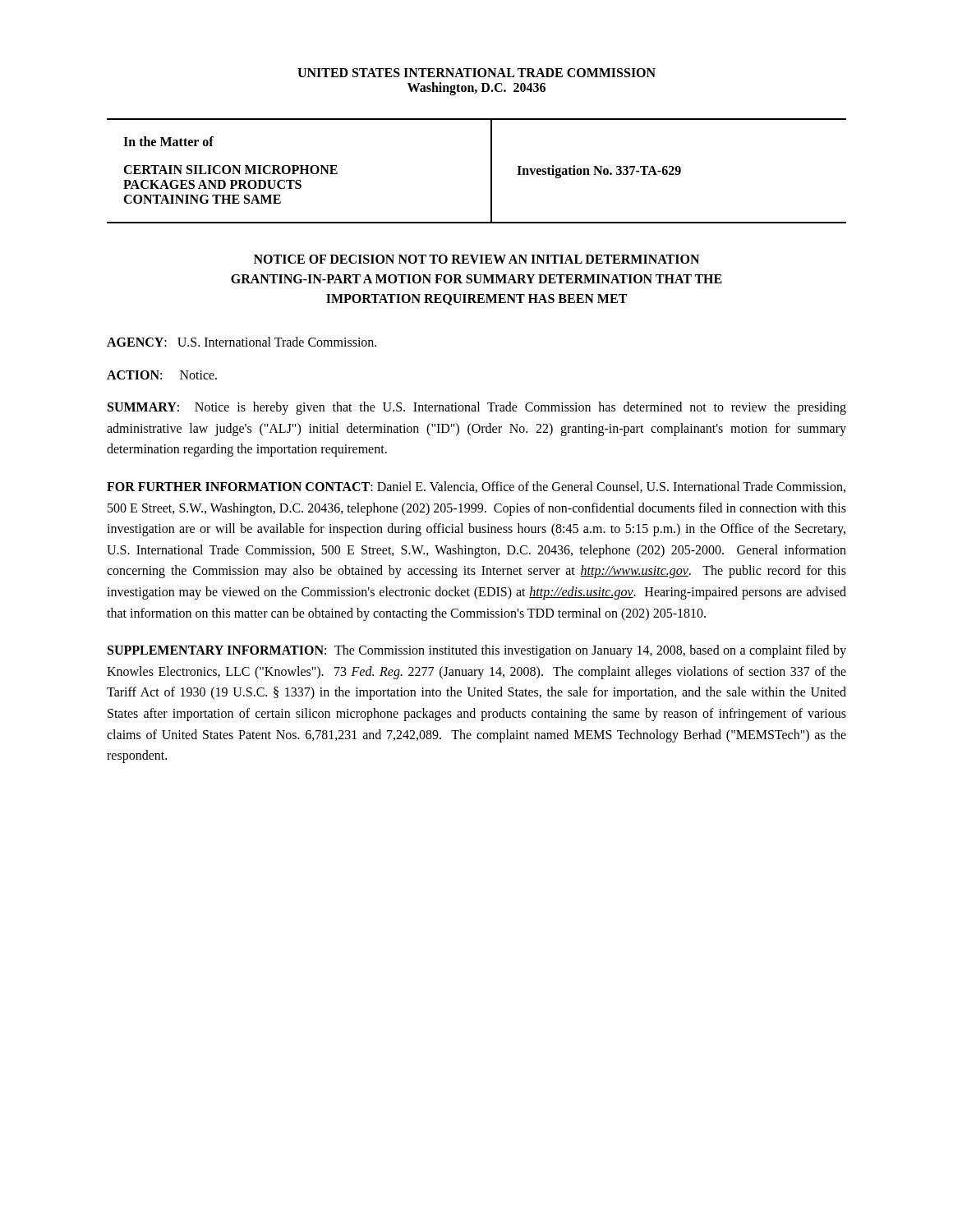Locate the passage starting "AGENCY: U.S. International Trade Commission."

pyautogui.click(x=242, y=342)
